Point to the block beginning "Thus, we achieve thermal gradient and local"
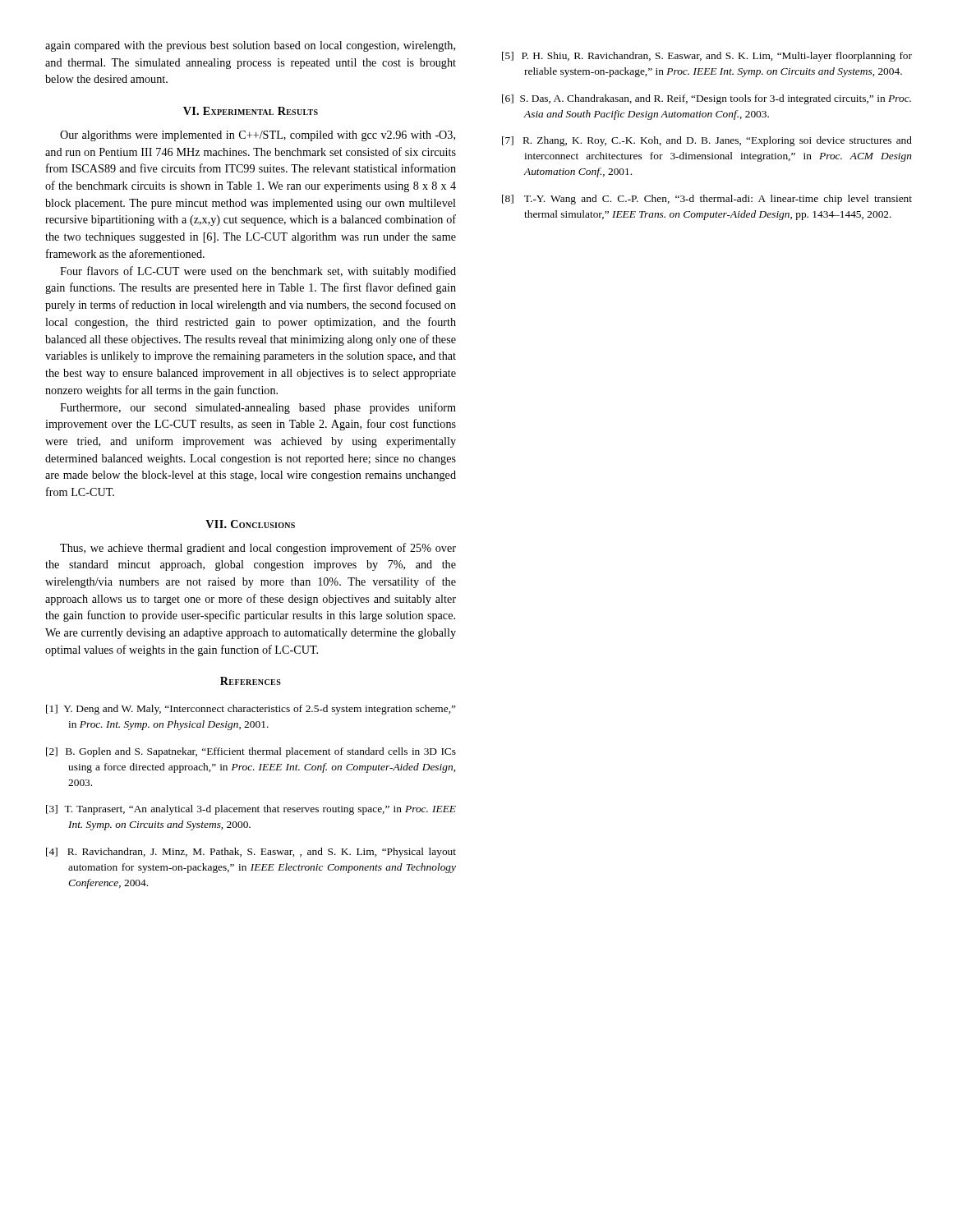Screen dimensions: 1232x953 [251, 599]
